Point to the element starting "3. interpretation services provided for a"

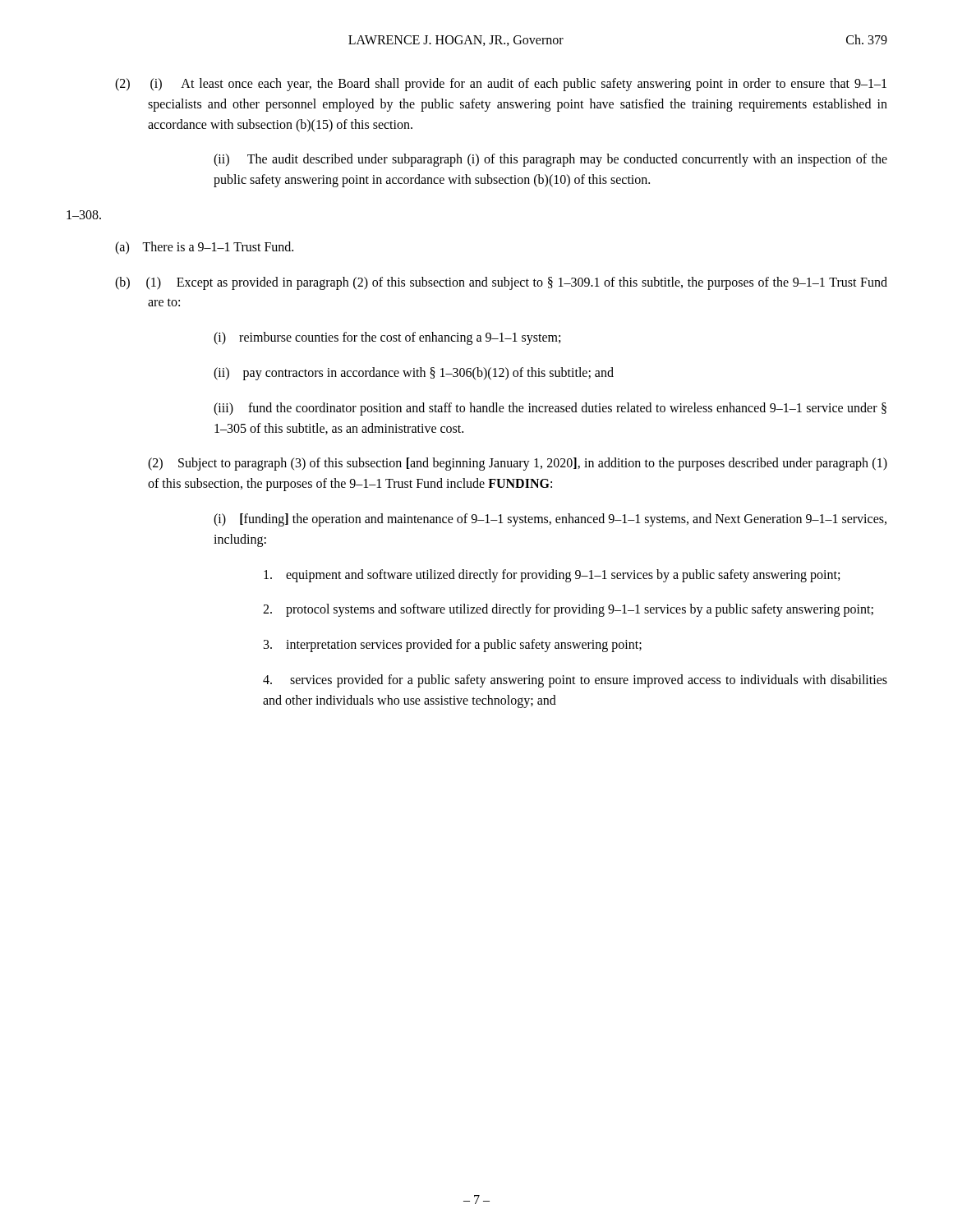pos(453,644)
